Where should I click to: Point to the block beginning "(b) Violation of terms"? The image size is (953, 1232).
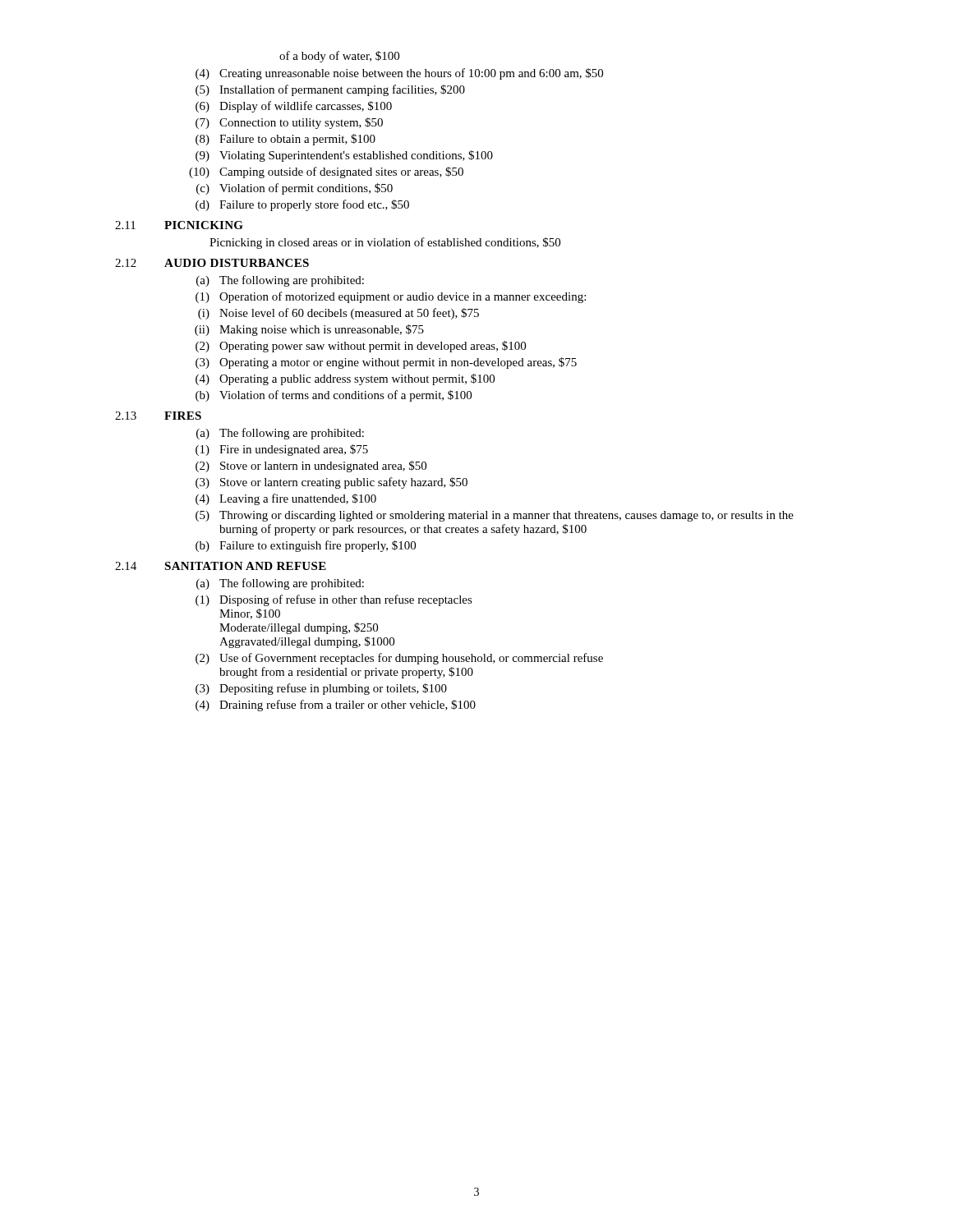click(334, 396)
